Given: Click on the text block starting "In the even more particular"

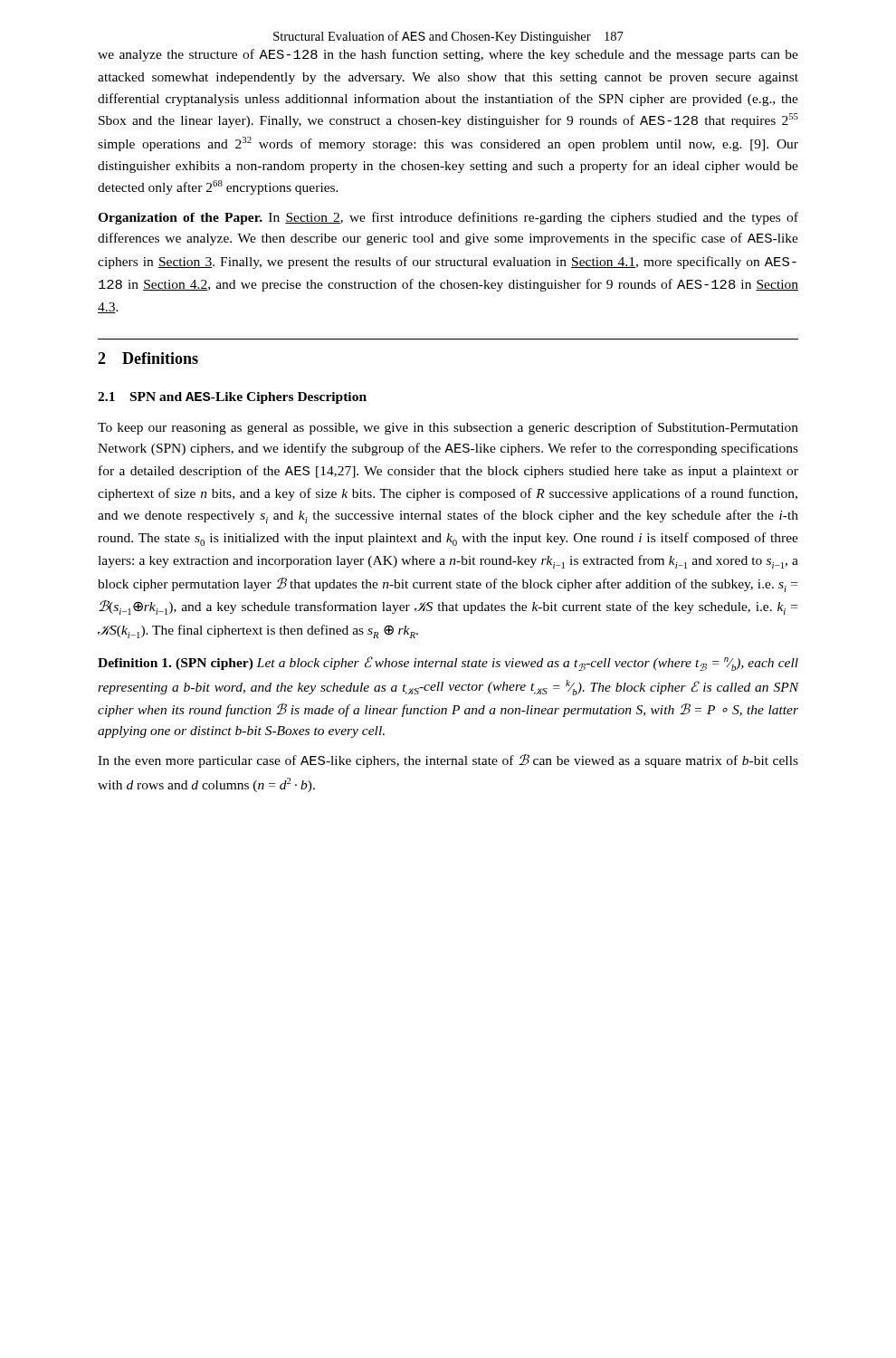Looking at the screenshot, I should [448, 772].
